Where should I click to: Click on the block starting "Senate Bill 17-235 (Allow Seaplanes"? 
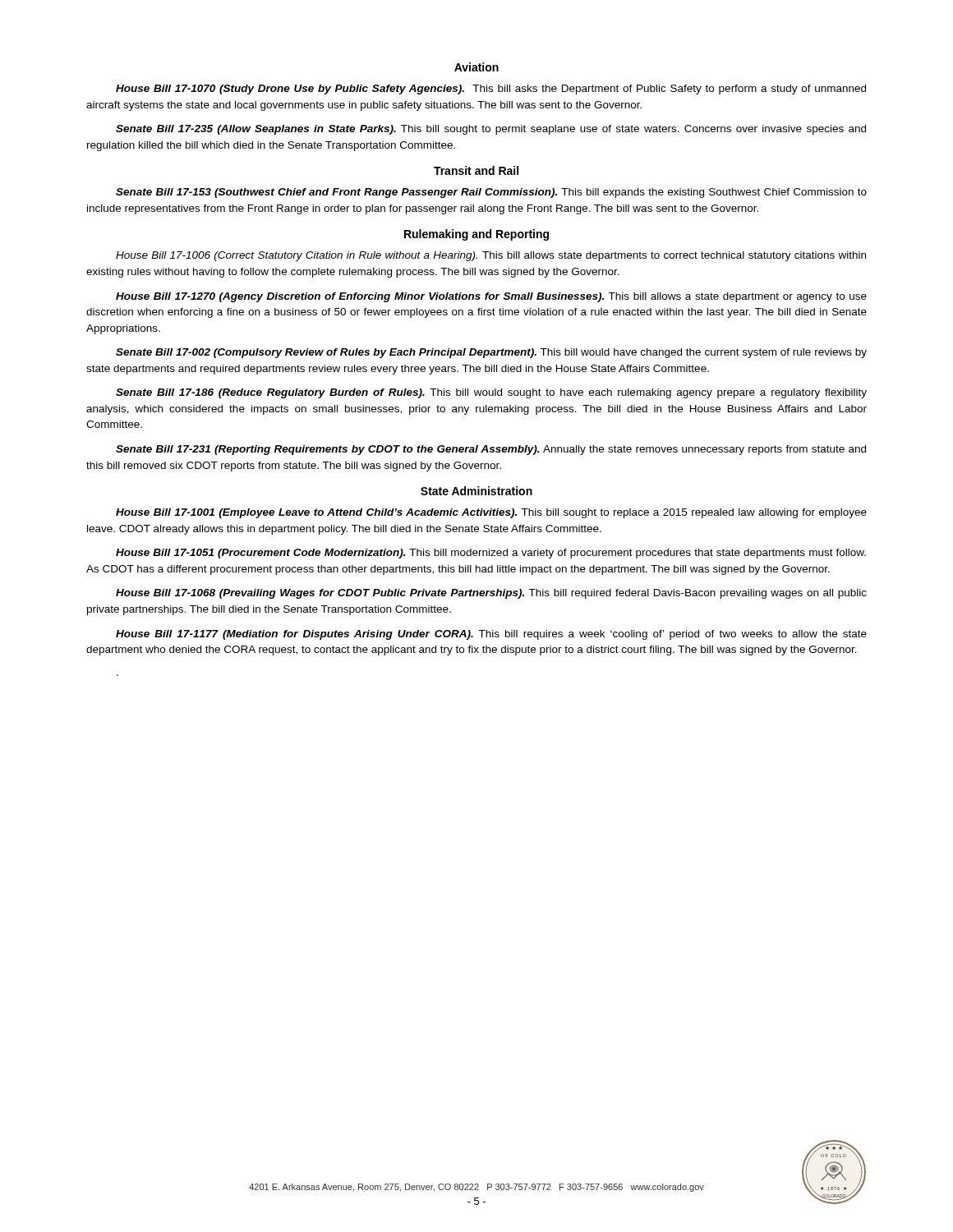point(476,137)
